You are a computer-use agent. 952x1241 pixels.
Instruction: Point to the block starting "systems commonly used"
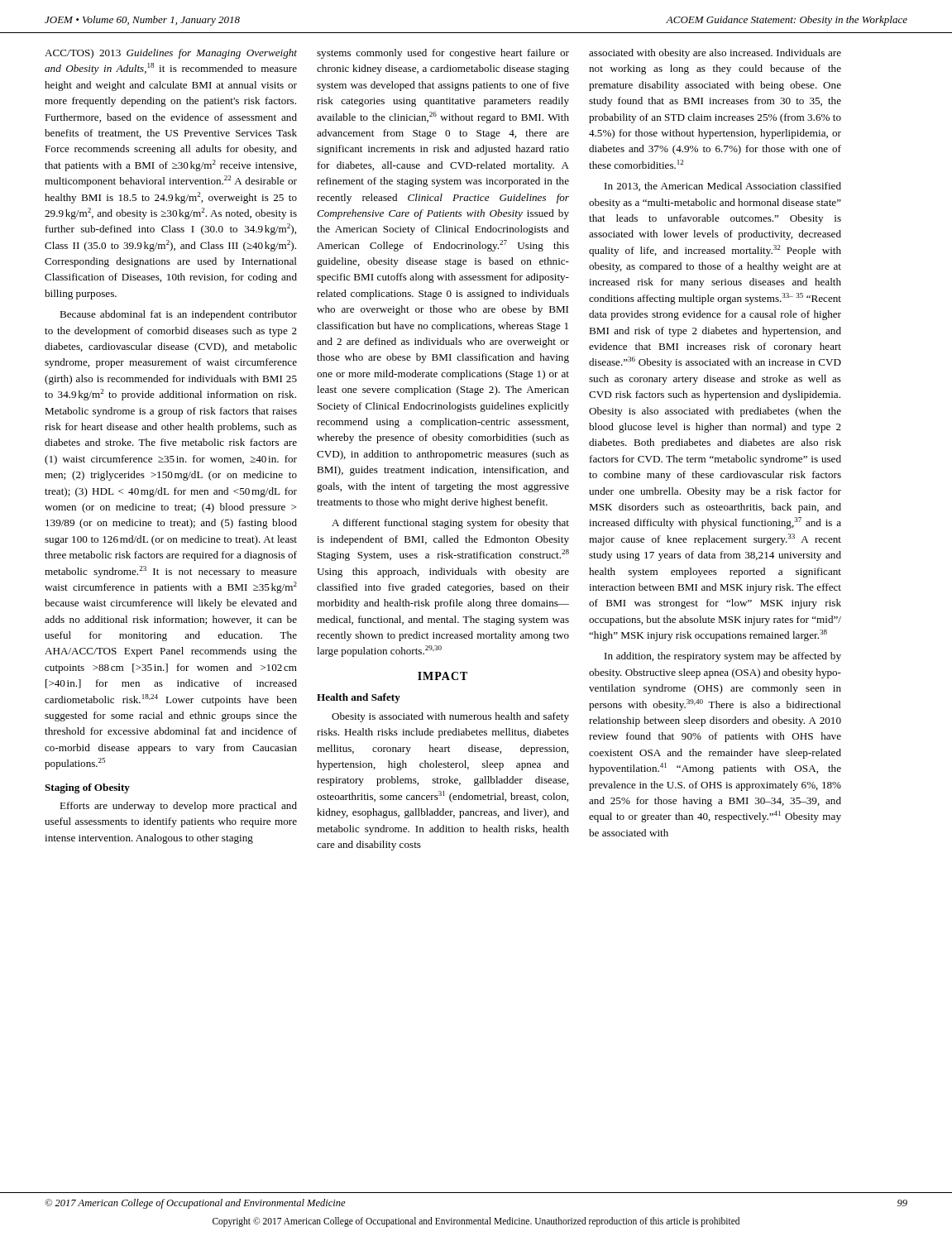pyautogui.click(x=443, y=277)
